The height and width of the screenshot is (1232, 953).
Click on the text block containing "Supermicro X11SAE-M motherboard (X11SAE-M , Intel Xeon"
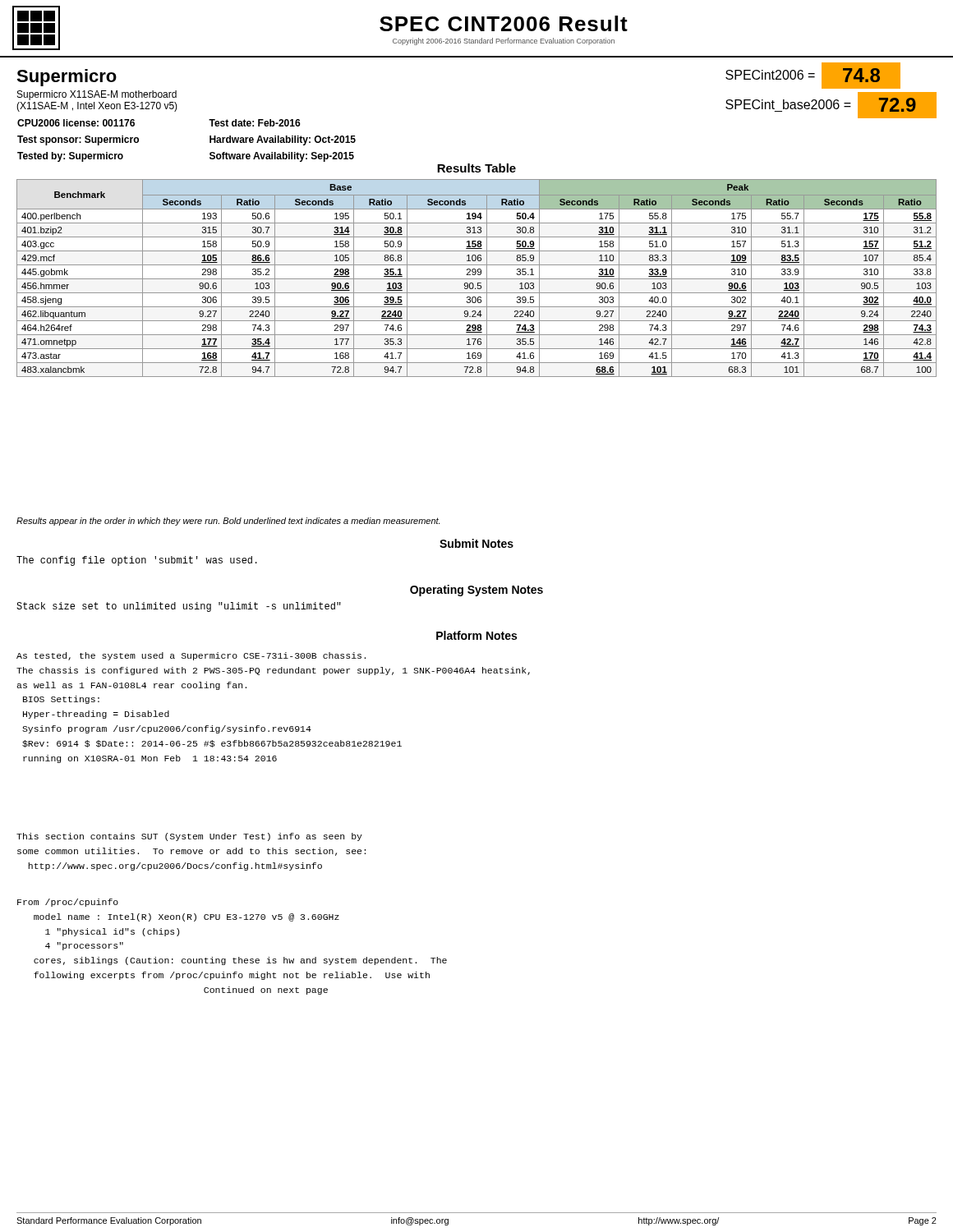pos(97,100)
